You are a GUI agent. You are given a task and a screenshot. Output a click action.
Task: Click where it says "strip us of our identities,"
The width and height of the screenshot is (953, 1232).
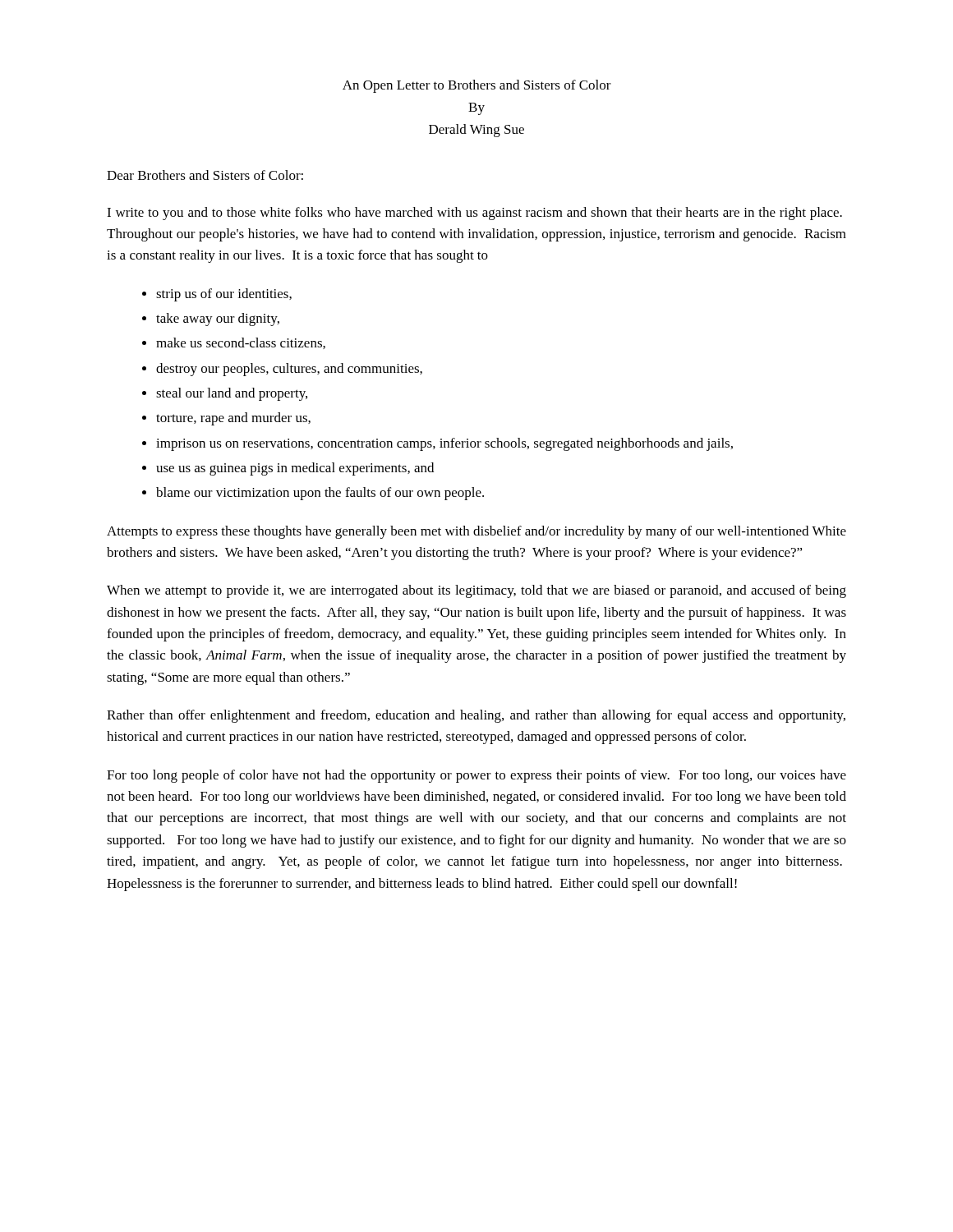[224, 295]
